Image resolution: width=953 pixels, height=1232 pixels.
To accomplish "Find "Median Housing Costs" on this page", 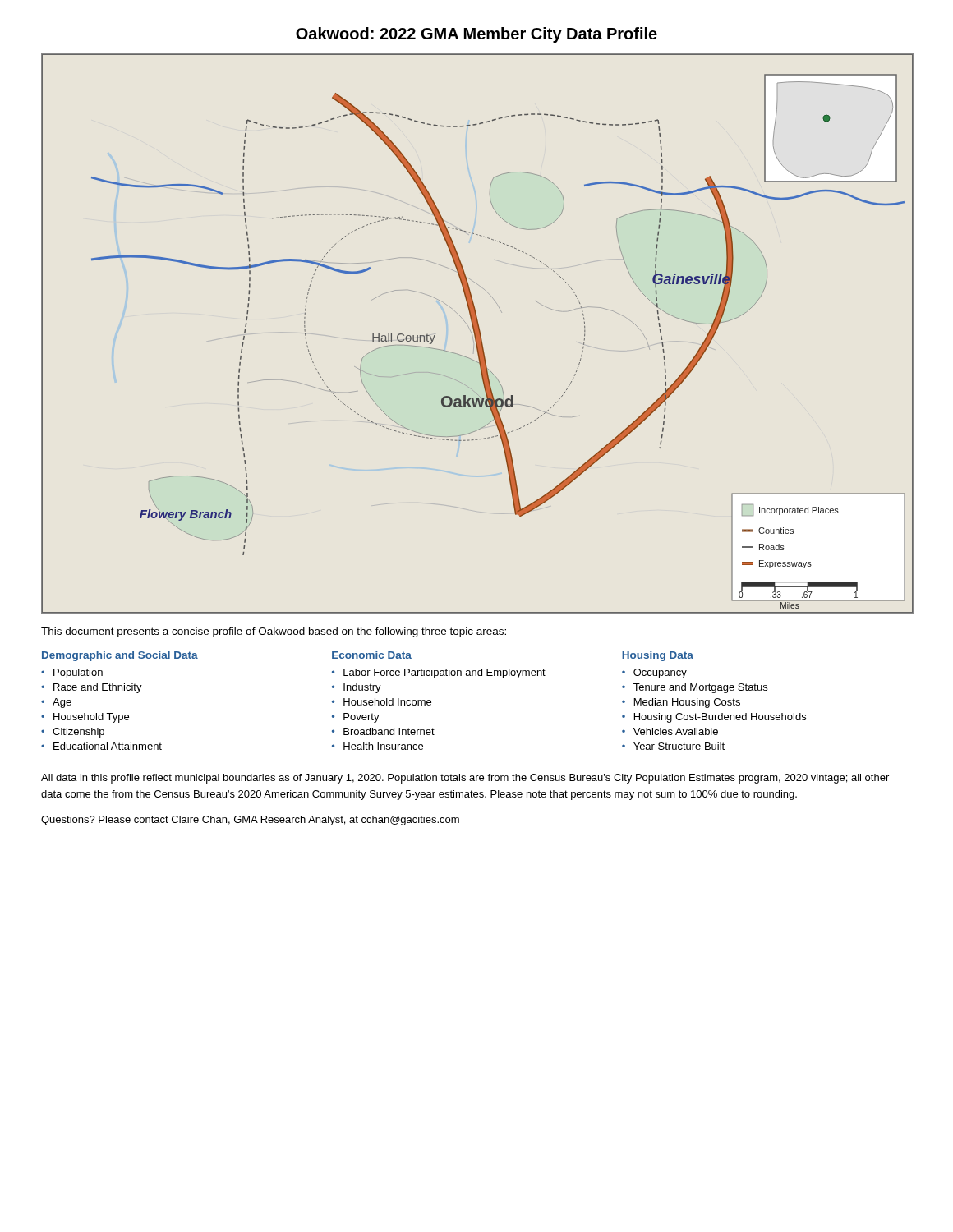I will click(x=687, y=702).
